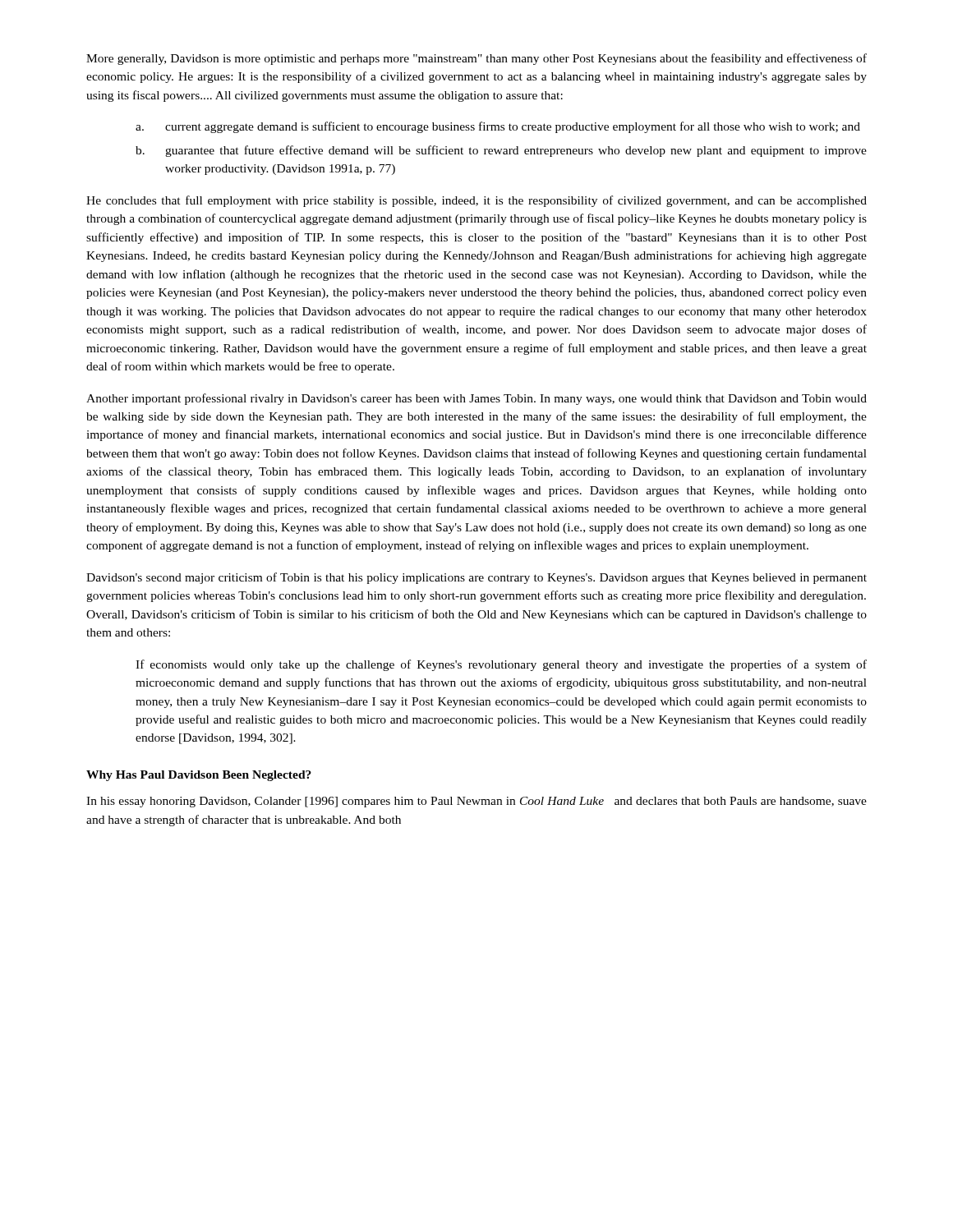Click on the text block that reads "If economists would only take"
953x1232 pixels.
tap(501, 701)
